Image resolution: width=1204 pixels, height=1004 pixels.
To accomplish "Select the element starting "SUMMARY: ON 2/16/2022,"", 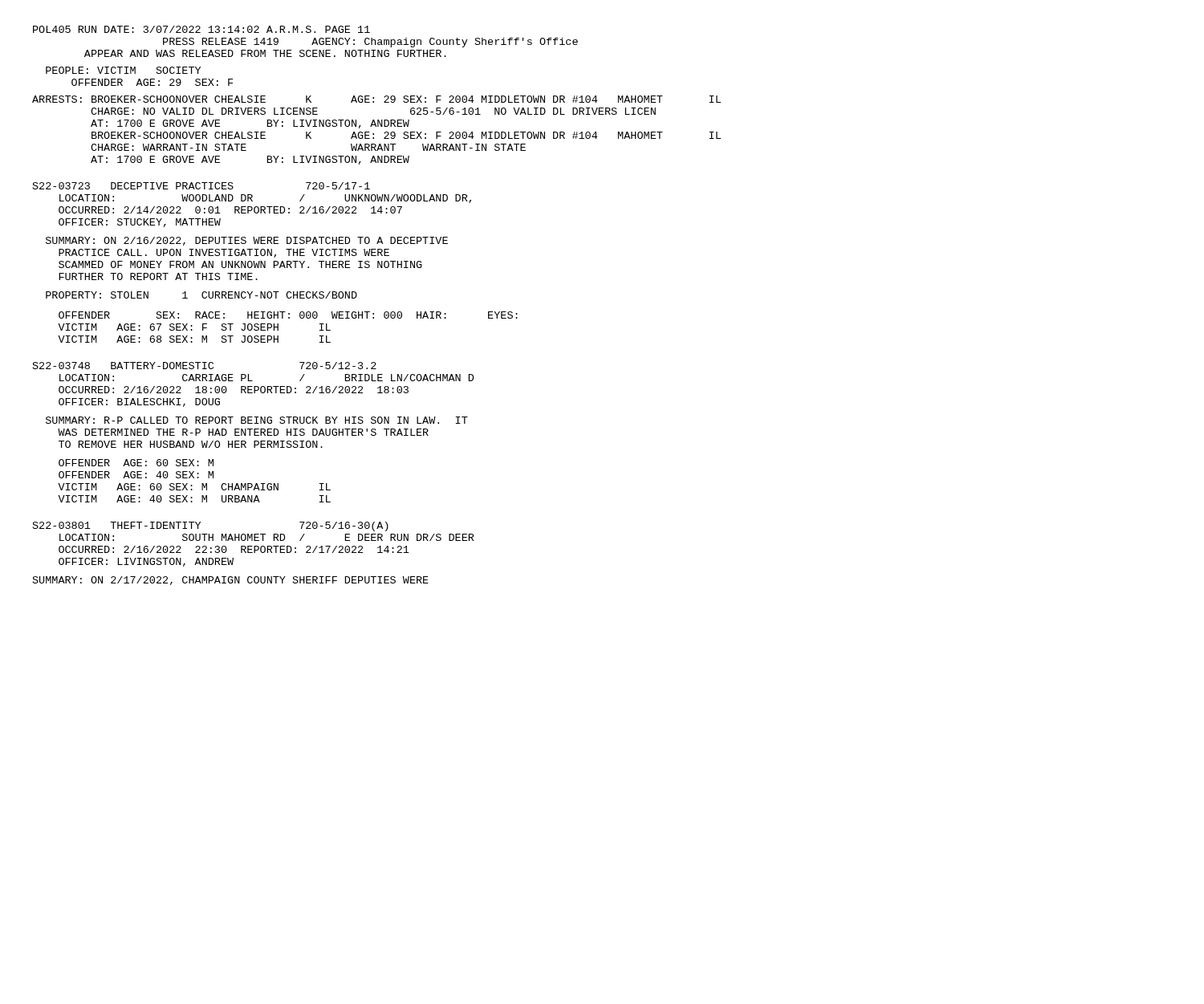I will 247,241.
